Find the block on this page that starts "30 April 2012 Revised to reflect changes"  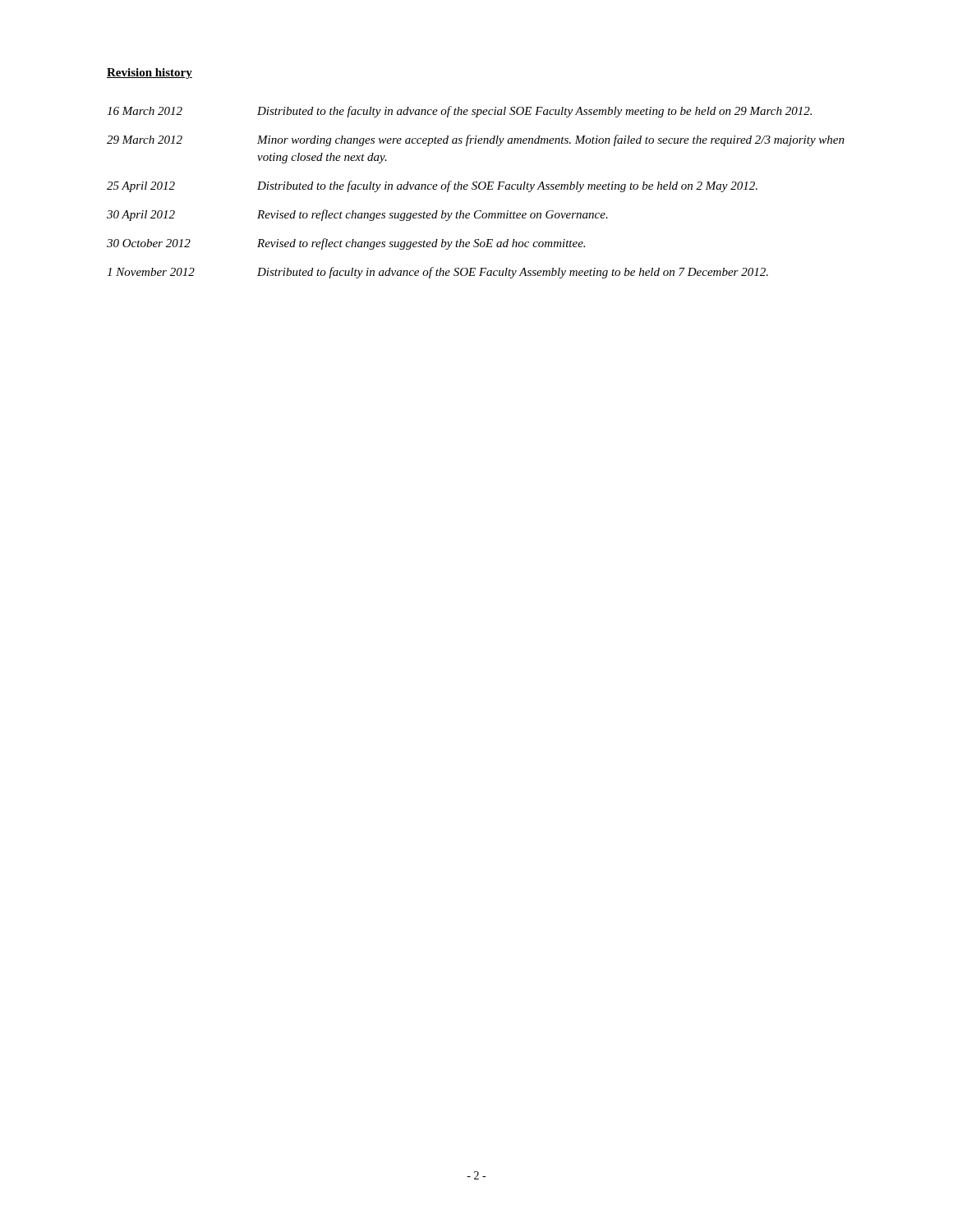pos(476,221)
